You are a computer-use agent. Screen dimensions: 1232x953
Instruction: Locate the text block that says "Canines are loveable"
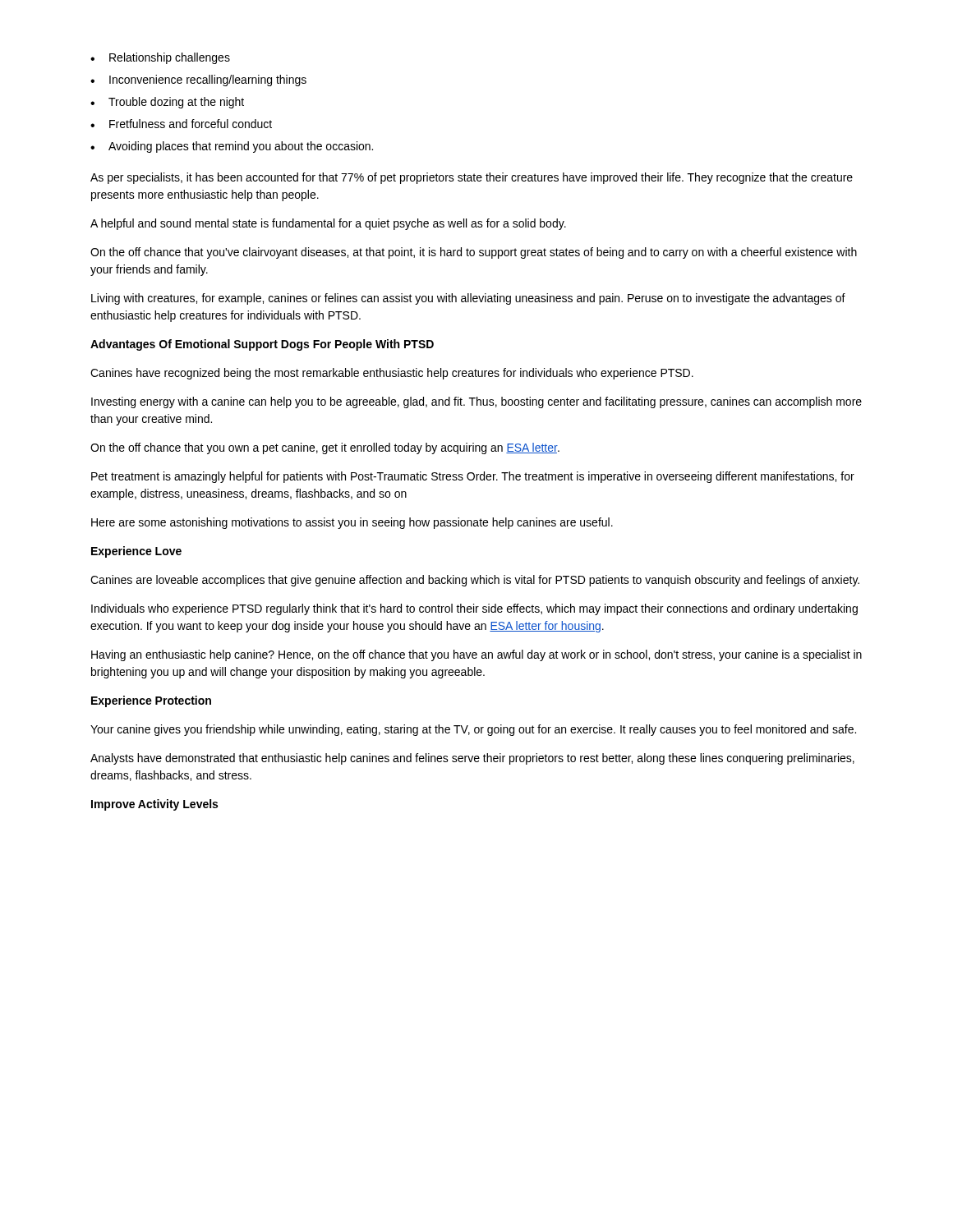pos(475,580)
